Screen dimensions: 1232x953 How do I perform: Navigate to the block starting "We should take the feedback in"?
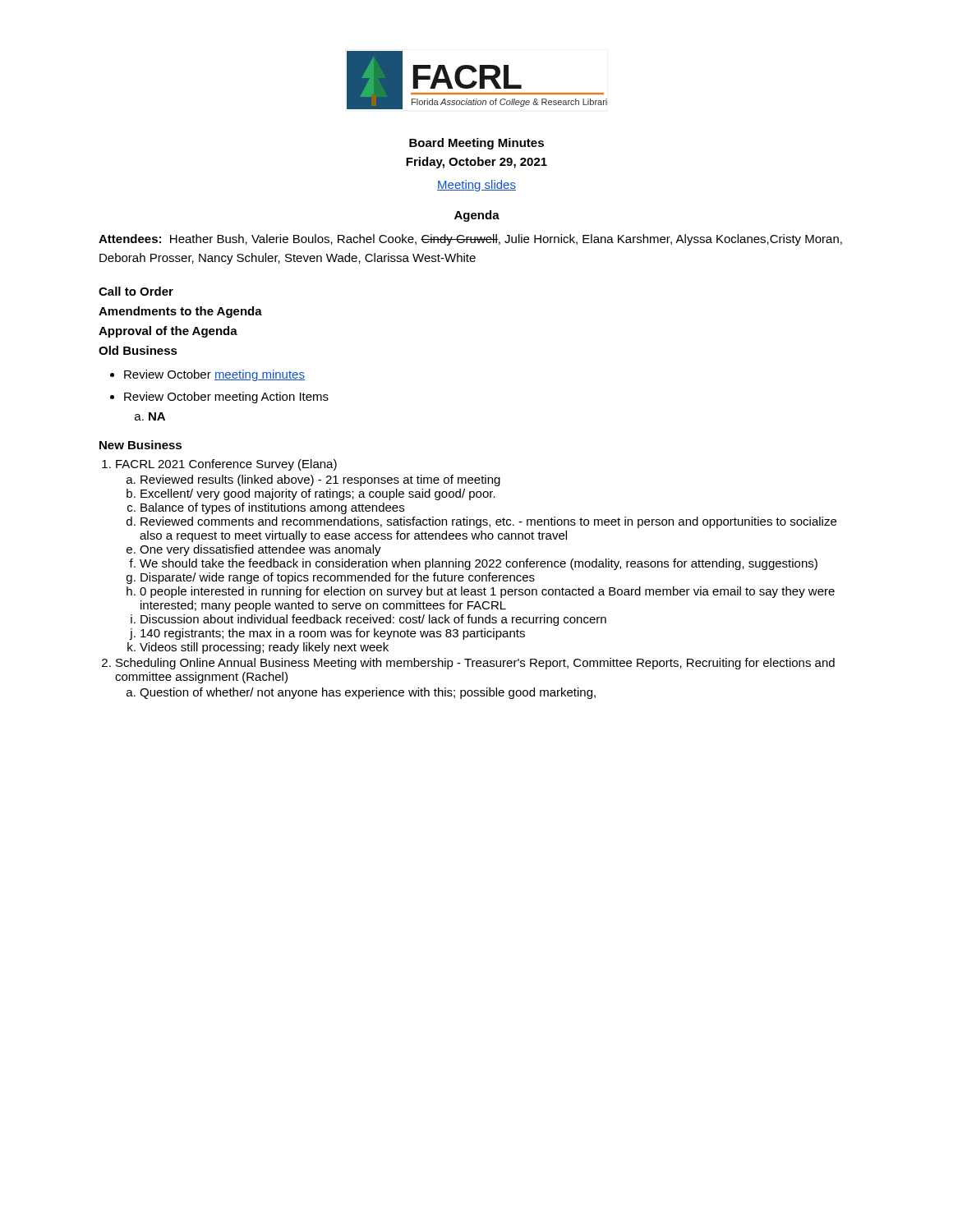(x=497, y=563)
